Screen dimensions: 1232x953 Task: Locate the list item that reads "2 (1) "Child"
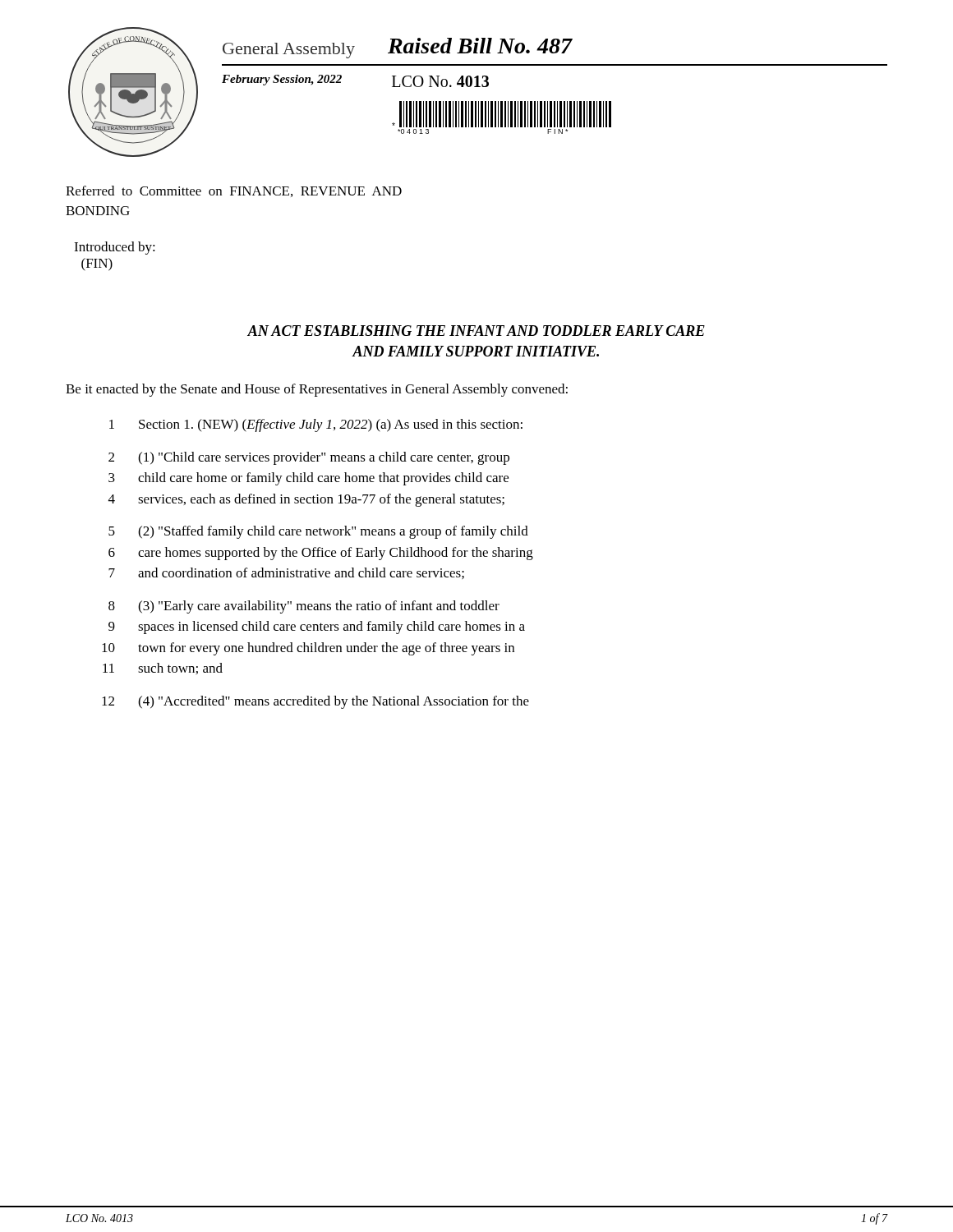476,478
